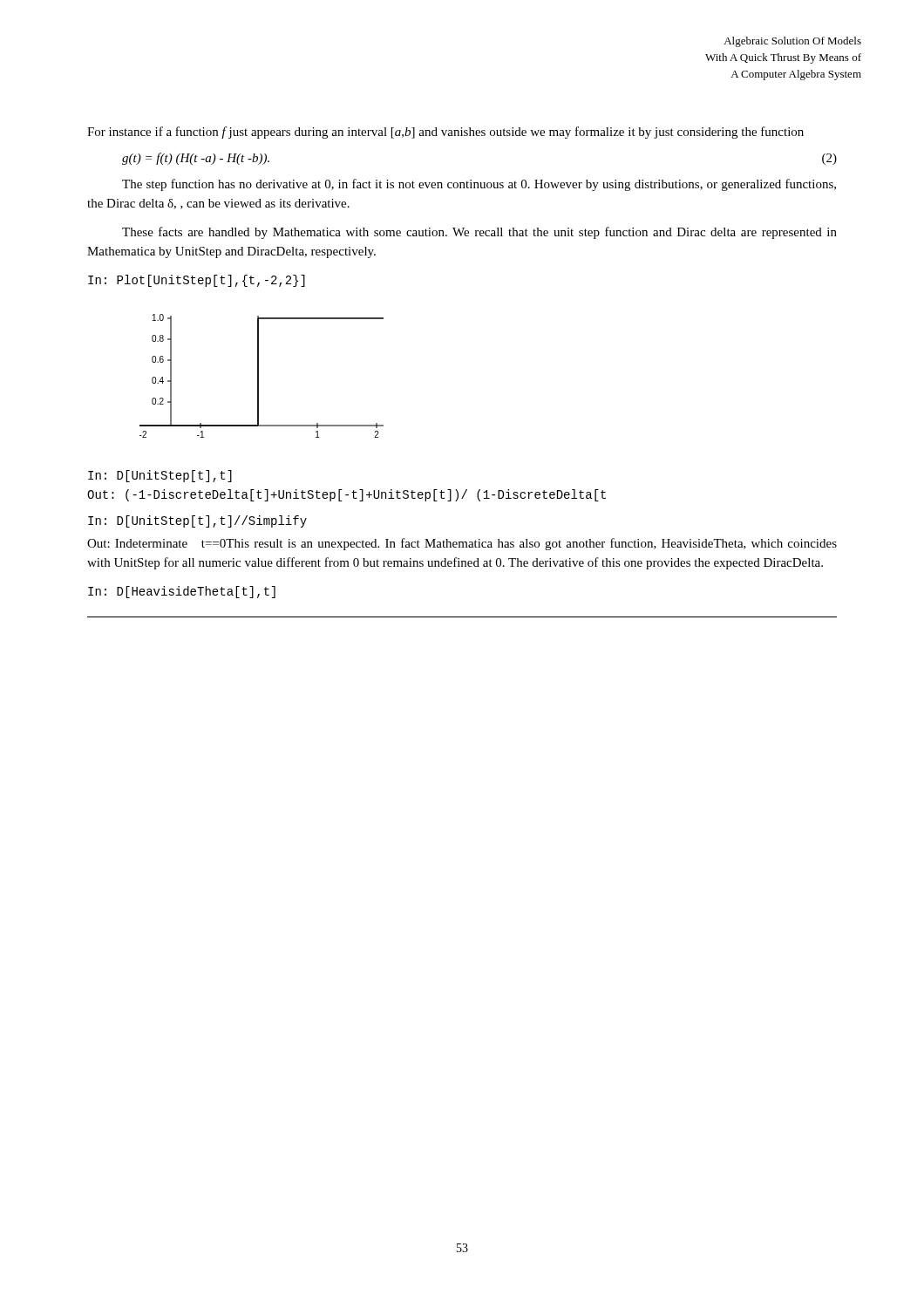
Task: Point to the formula beginning "g(t) = f(t) (H(t -a) - H(t -b))."
Action: point(187,158)
